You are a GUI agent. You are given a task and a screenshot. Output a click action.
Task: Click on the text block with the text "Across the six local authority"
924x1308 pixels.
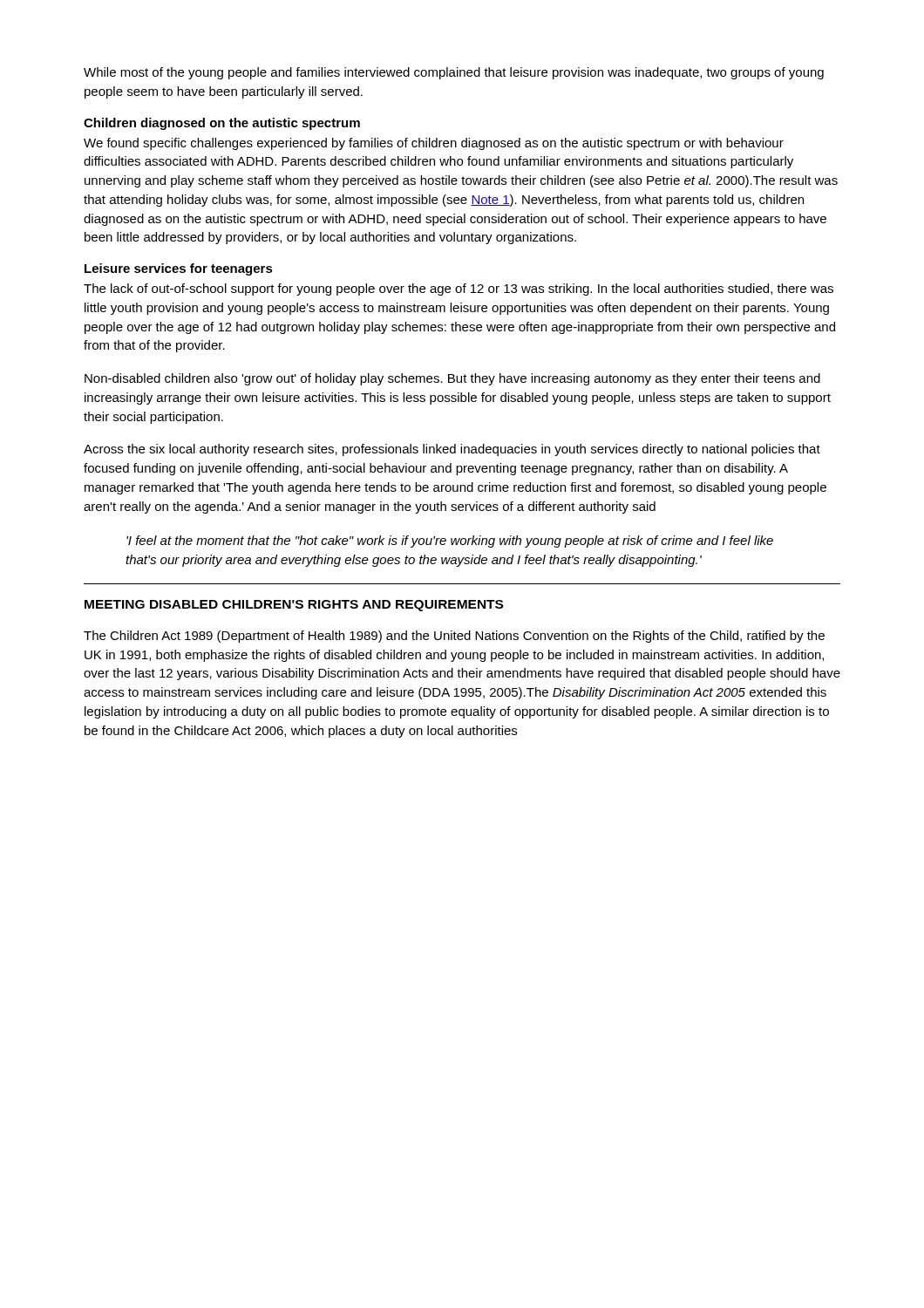462,478
